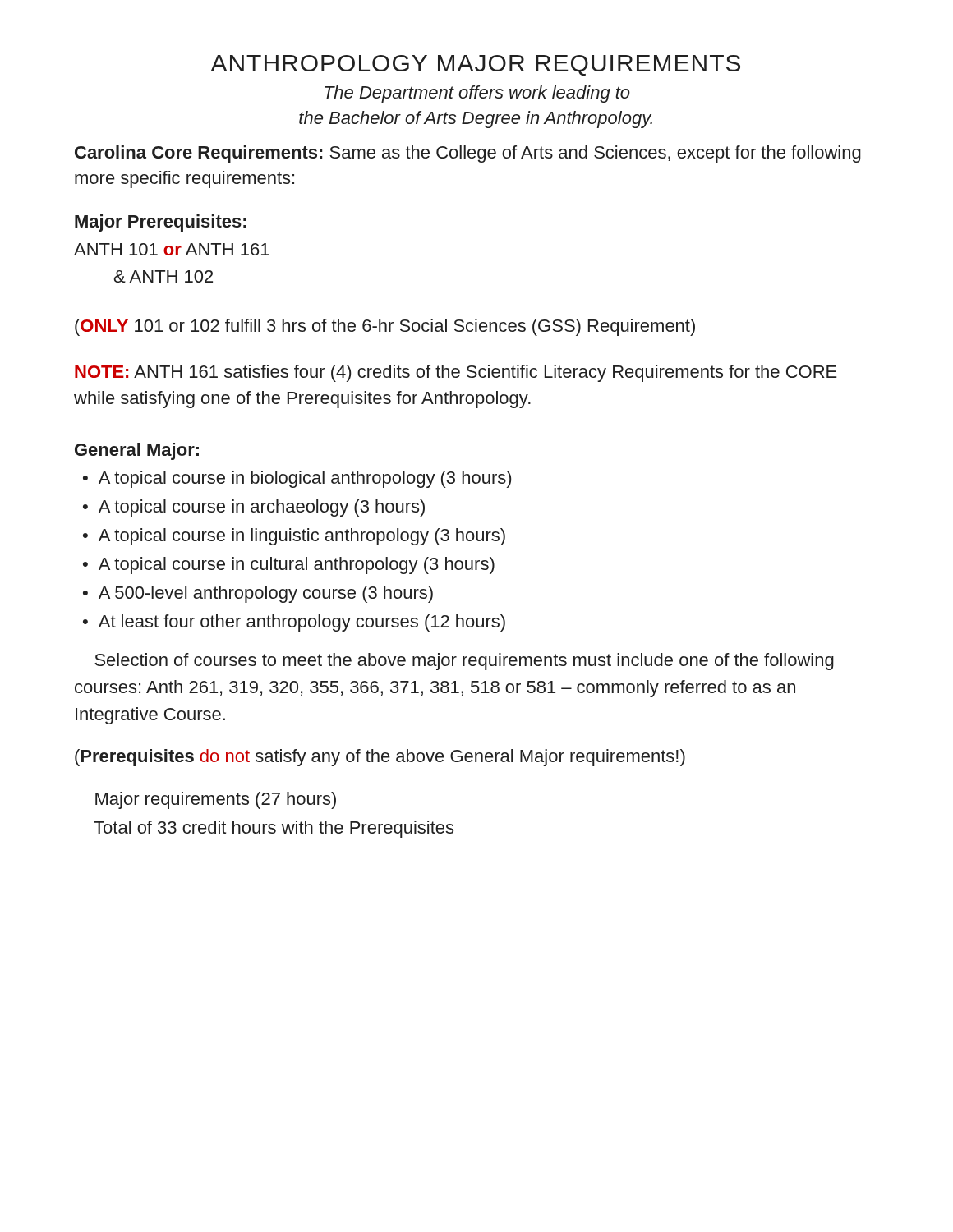
Task: Click the passage that begins "NOTE: ANTH 161 satisfies four (4) credits"
Action: (456, 385)
